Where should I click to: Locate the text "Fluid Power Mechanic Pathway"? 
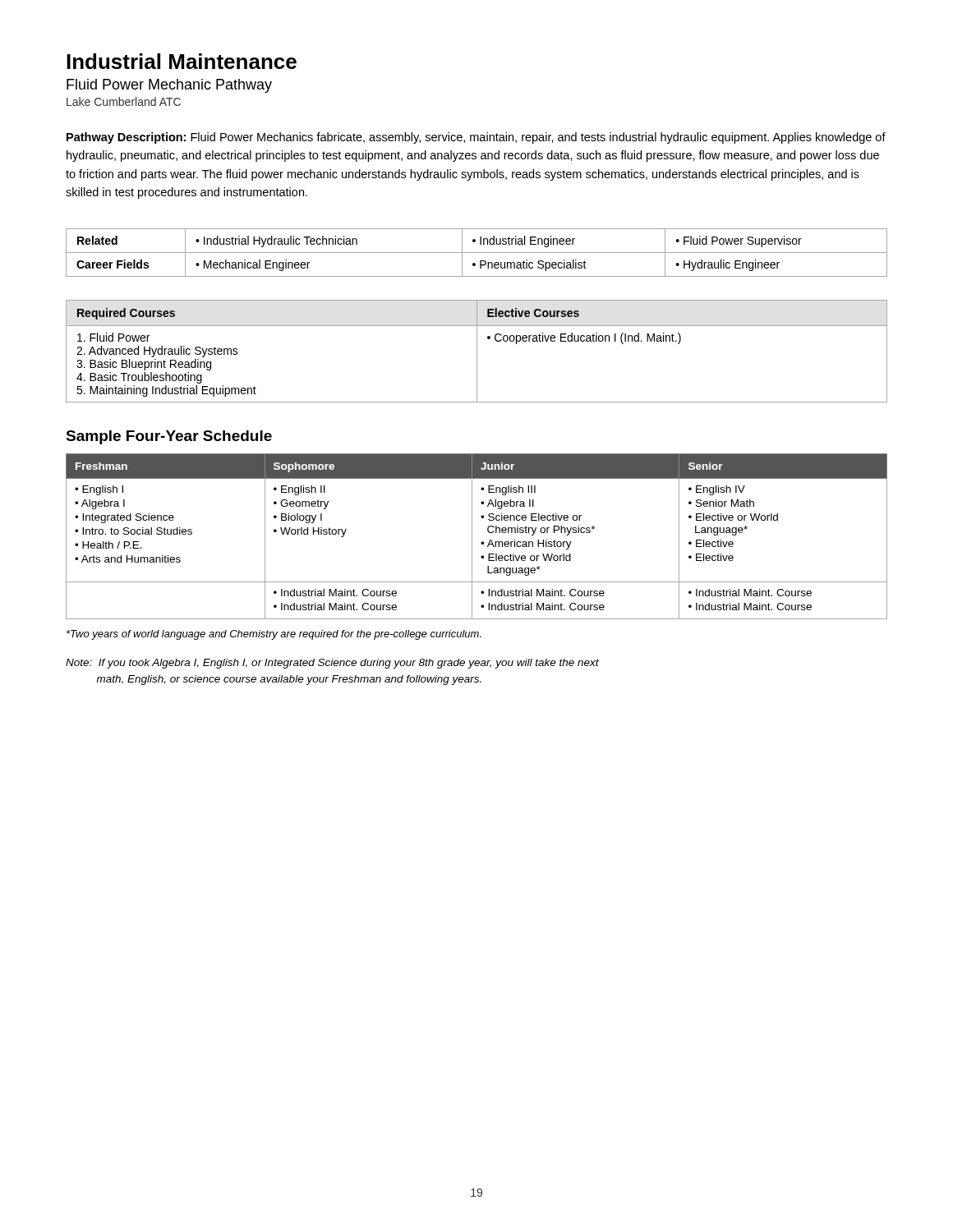click(x=169, y=86)
